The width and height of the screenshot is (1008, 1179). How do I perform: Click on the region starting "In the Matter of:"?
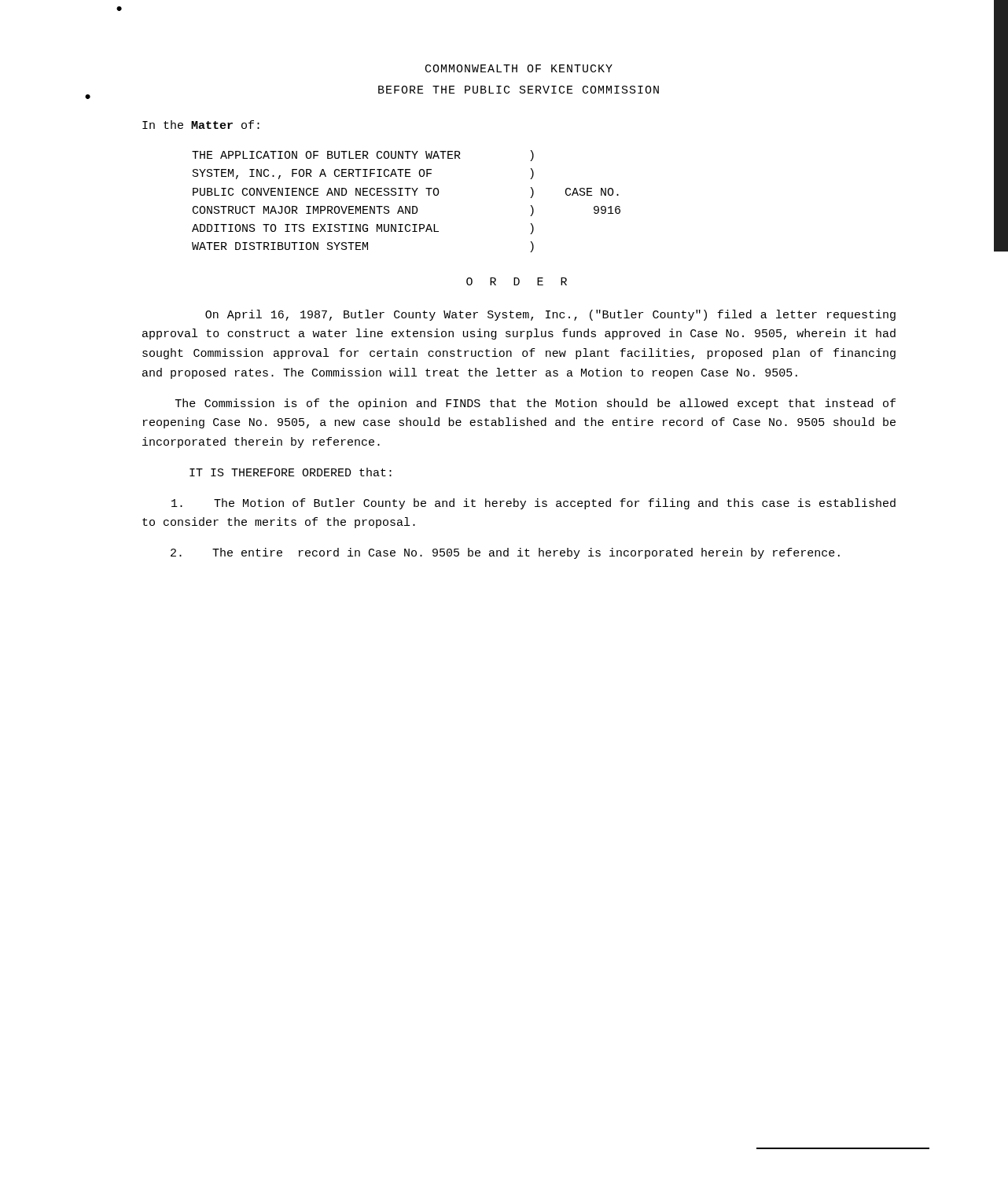tap(202, 126)
